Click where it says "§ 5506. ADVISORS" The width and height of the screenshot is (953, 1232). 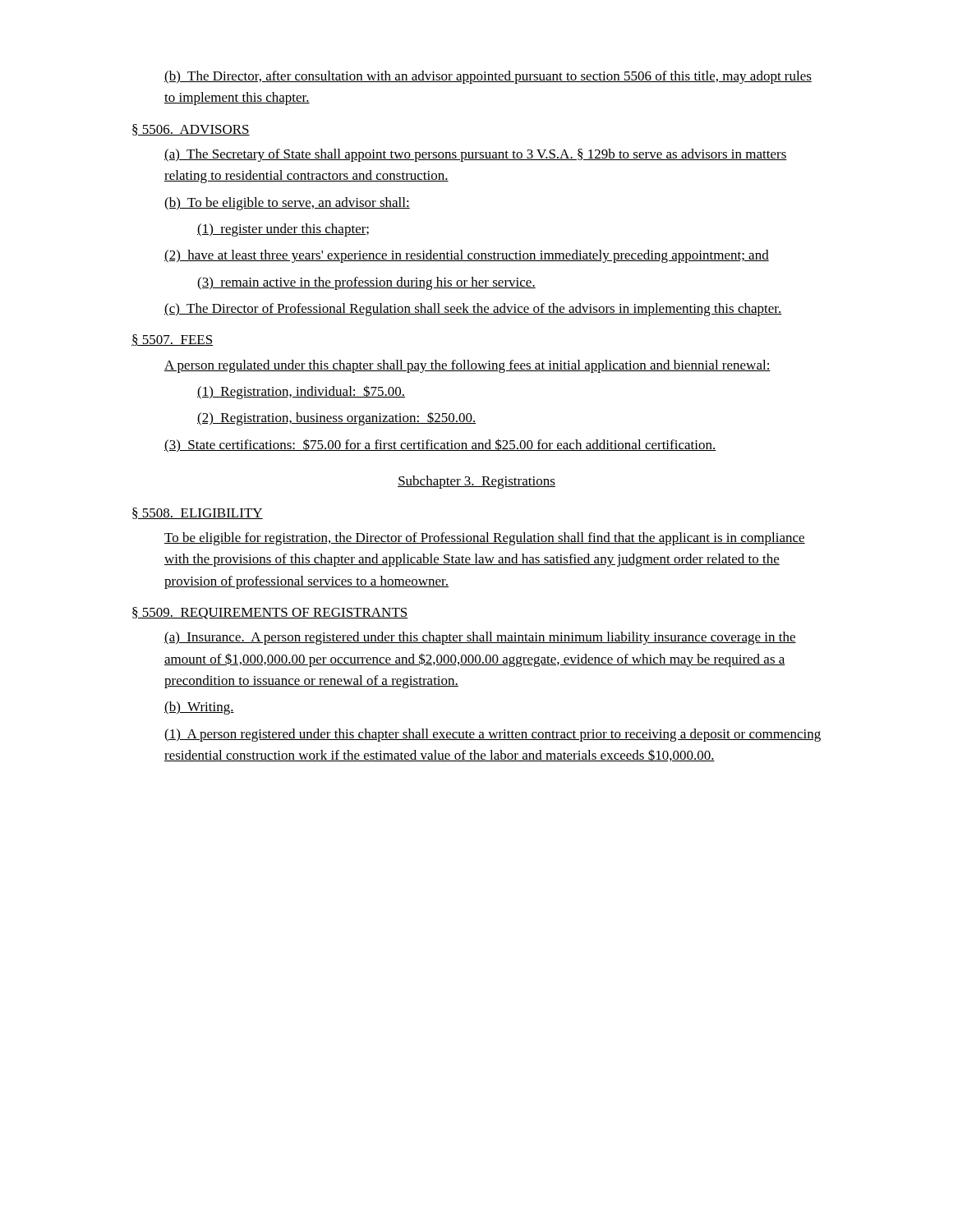pos(191,130)
